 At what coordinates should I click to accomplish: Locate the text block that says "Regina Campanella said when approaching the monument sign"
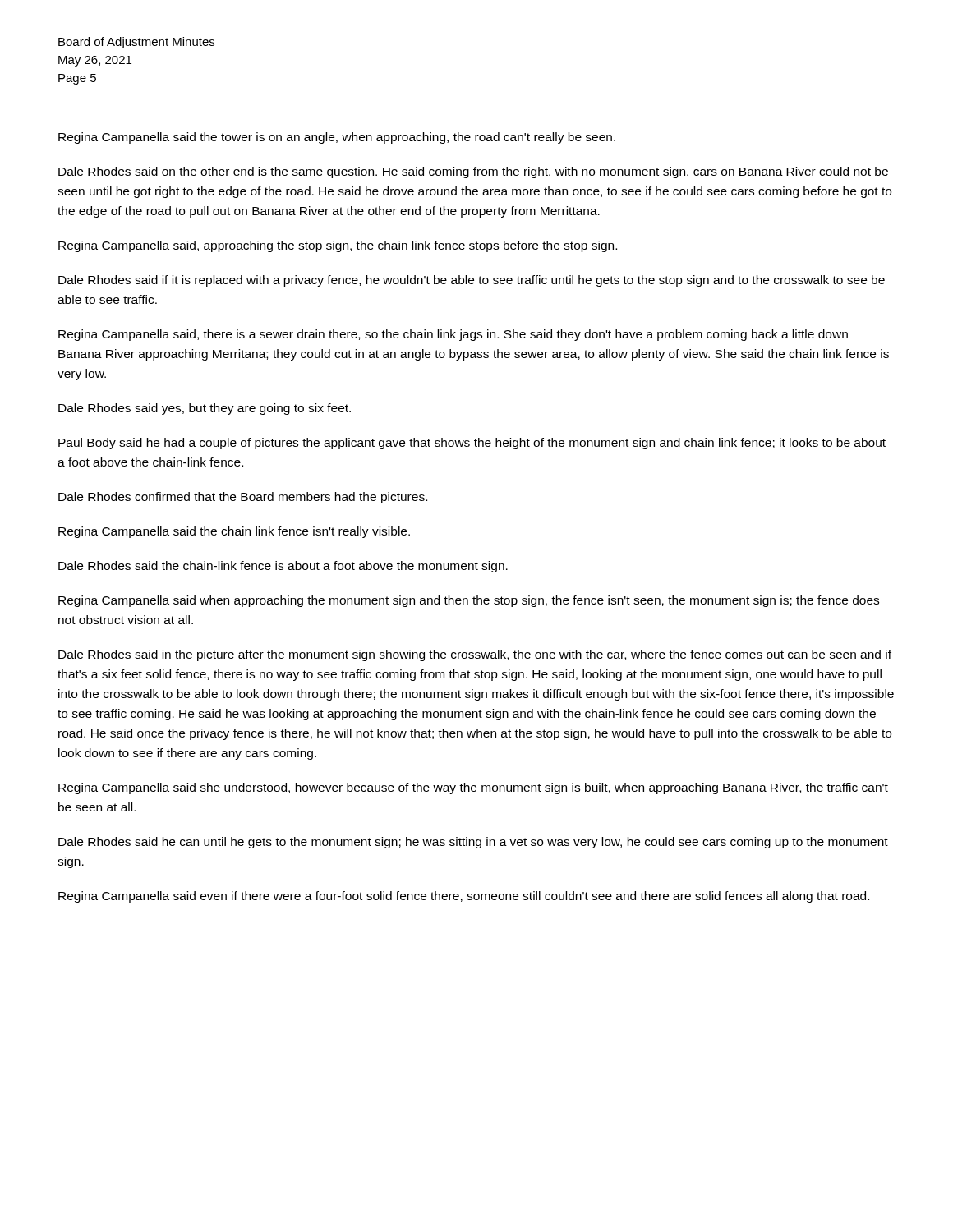(469, 610)
